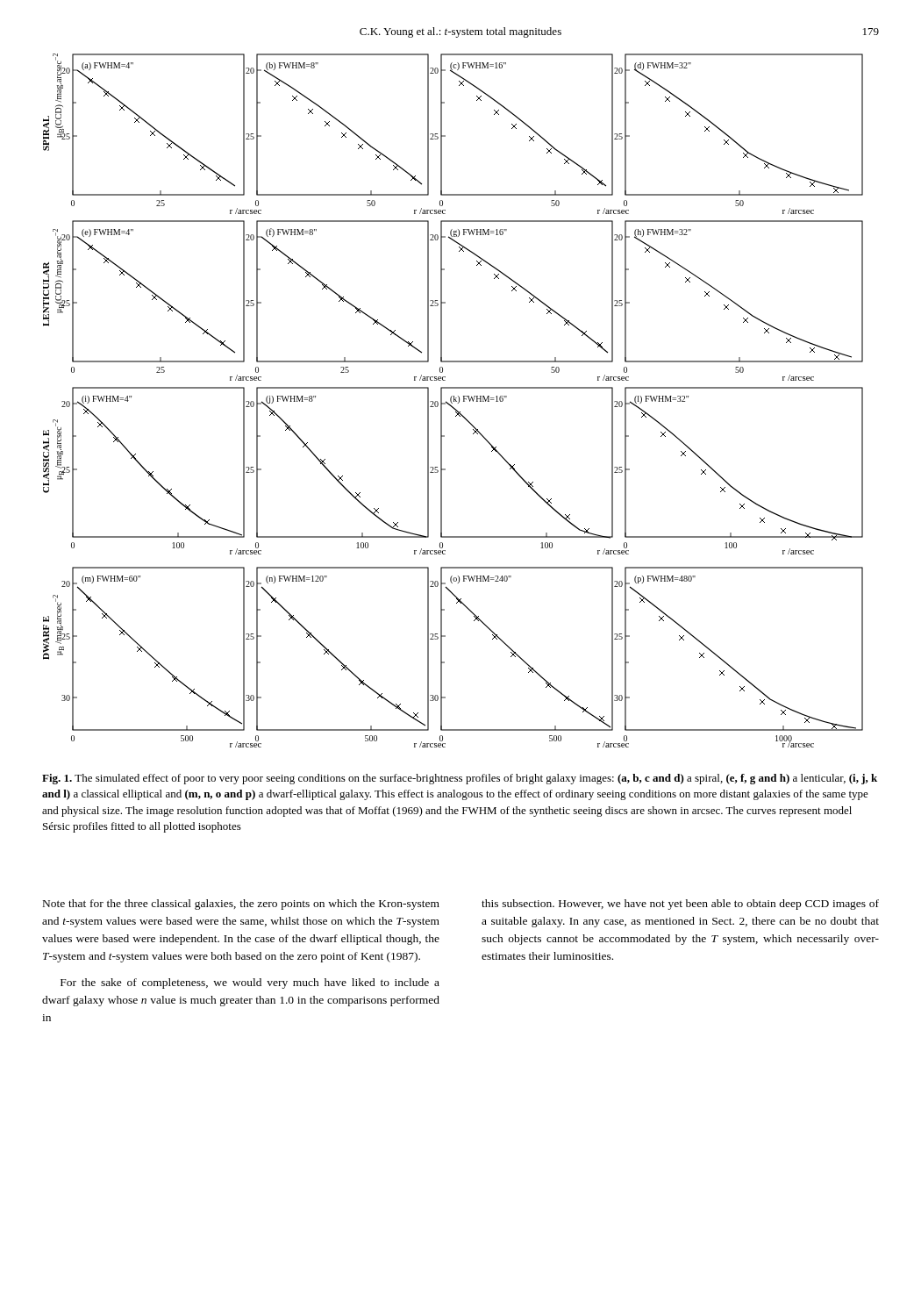The image size is (921, 1316).
Task: Point to the passage starting "this subsection. However, we have not yet"
Action: 680,930
